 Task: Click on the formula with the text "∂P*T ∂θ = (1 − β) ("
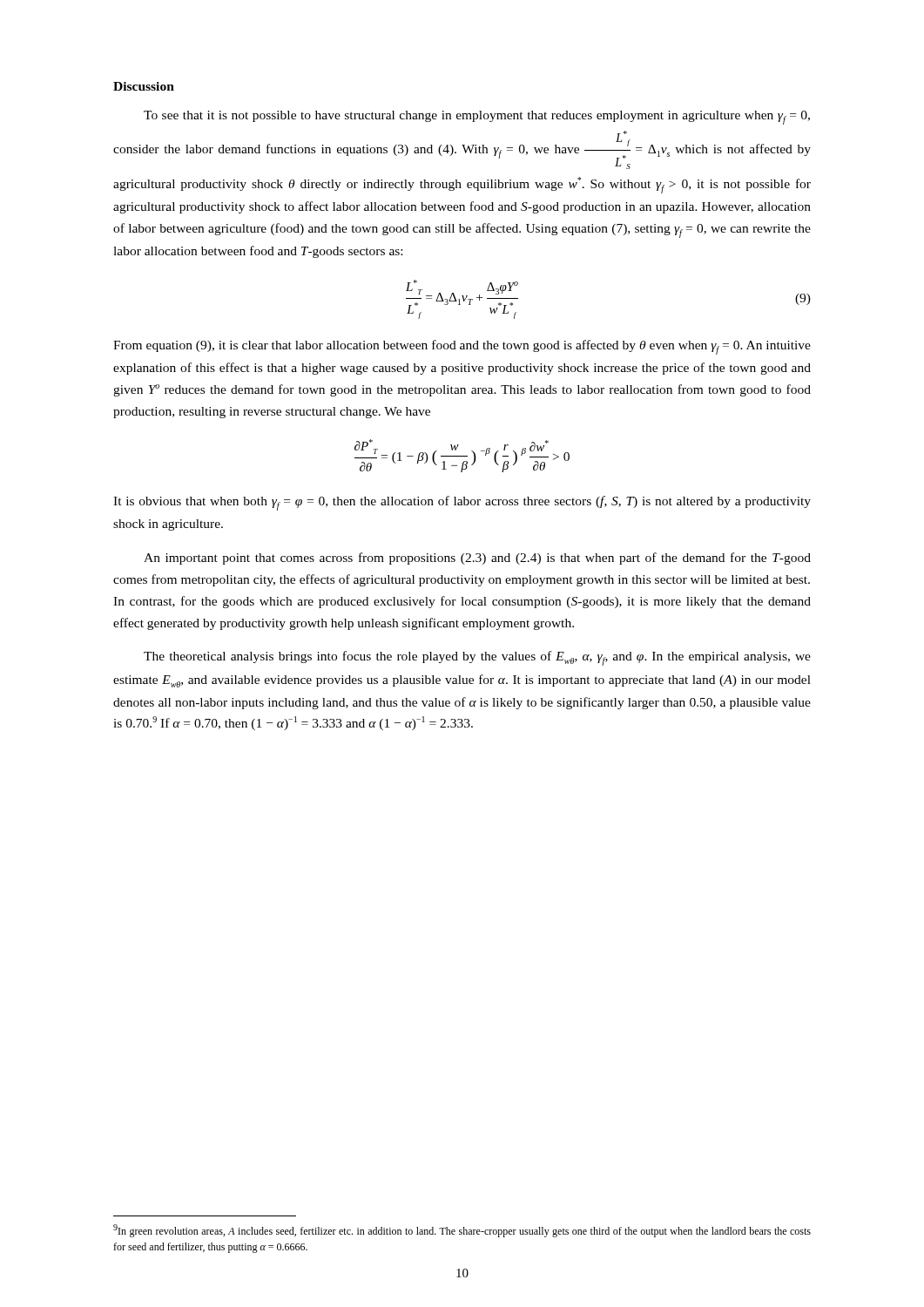(462, 456)
